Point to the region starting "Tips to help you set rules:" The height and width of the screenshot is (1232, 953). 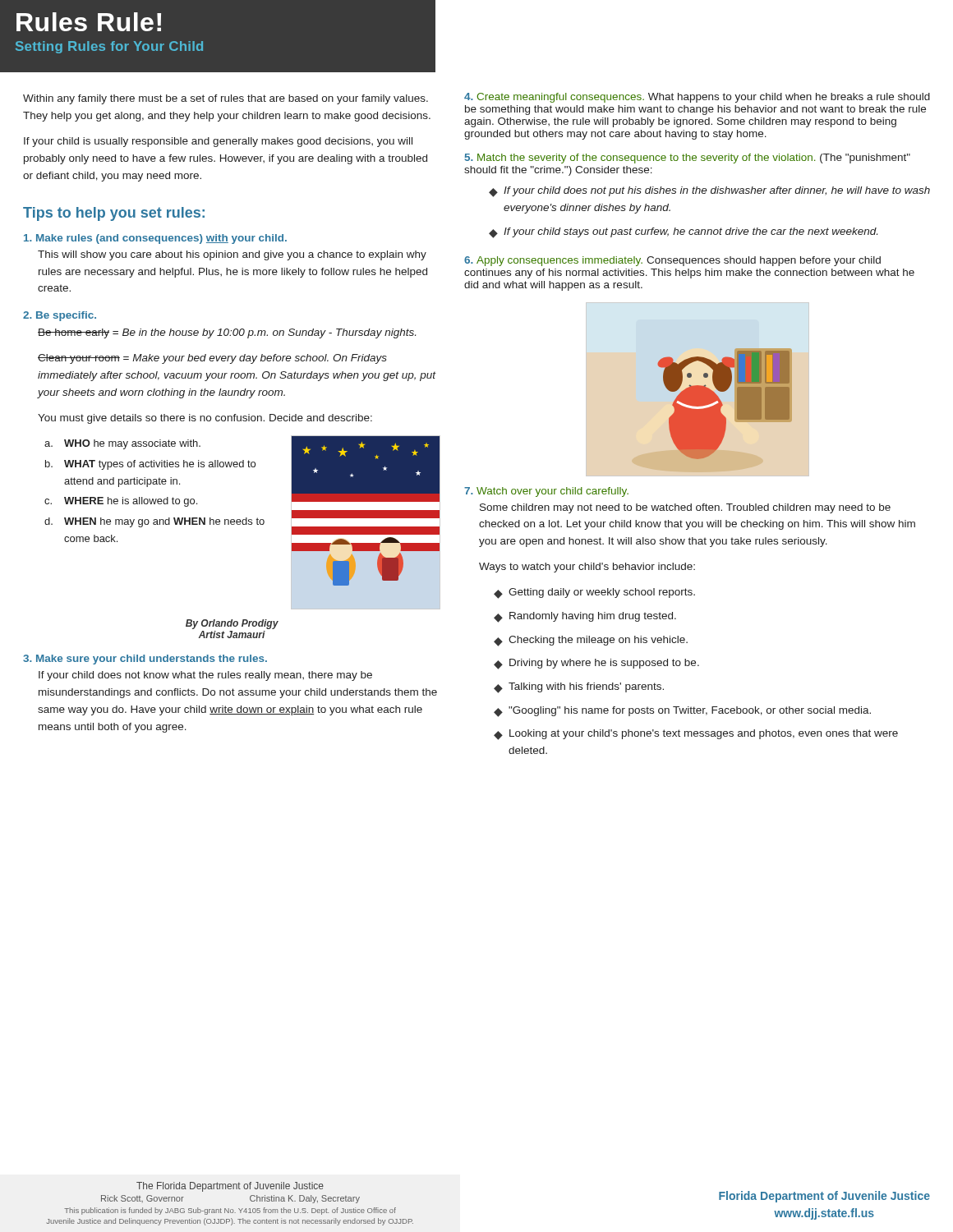(x=114, y=212)
